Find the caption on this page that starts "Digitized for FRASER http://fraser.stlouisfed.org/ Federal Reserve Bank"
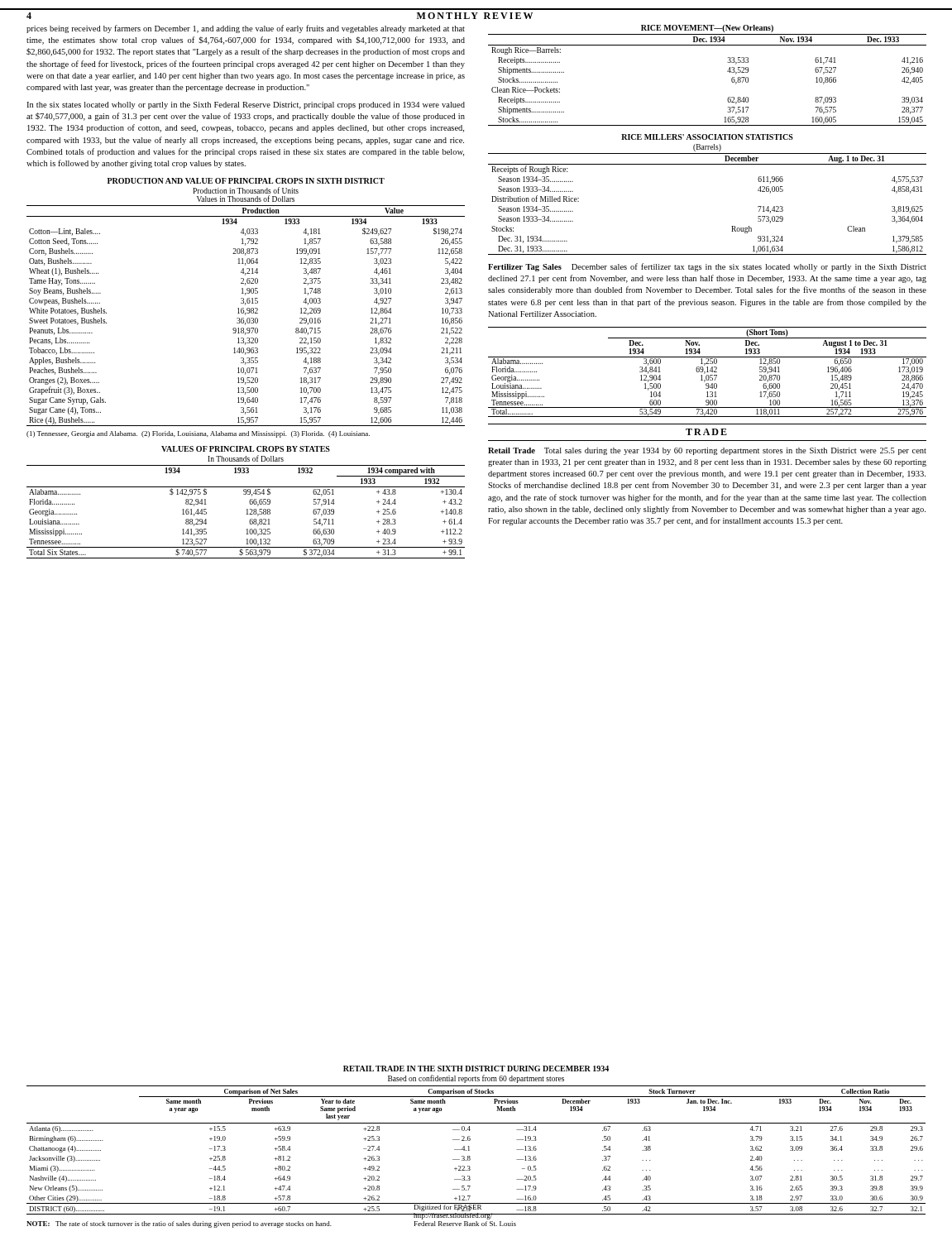 pyautogui.click(x=465, y=1215)
